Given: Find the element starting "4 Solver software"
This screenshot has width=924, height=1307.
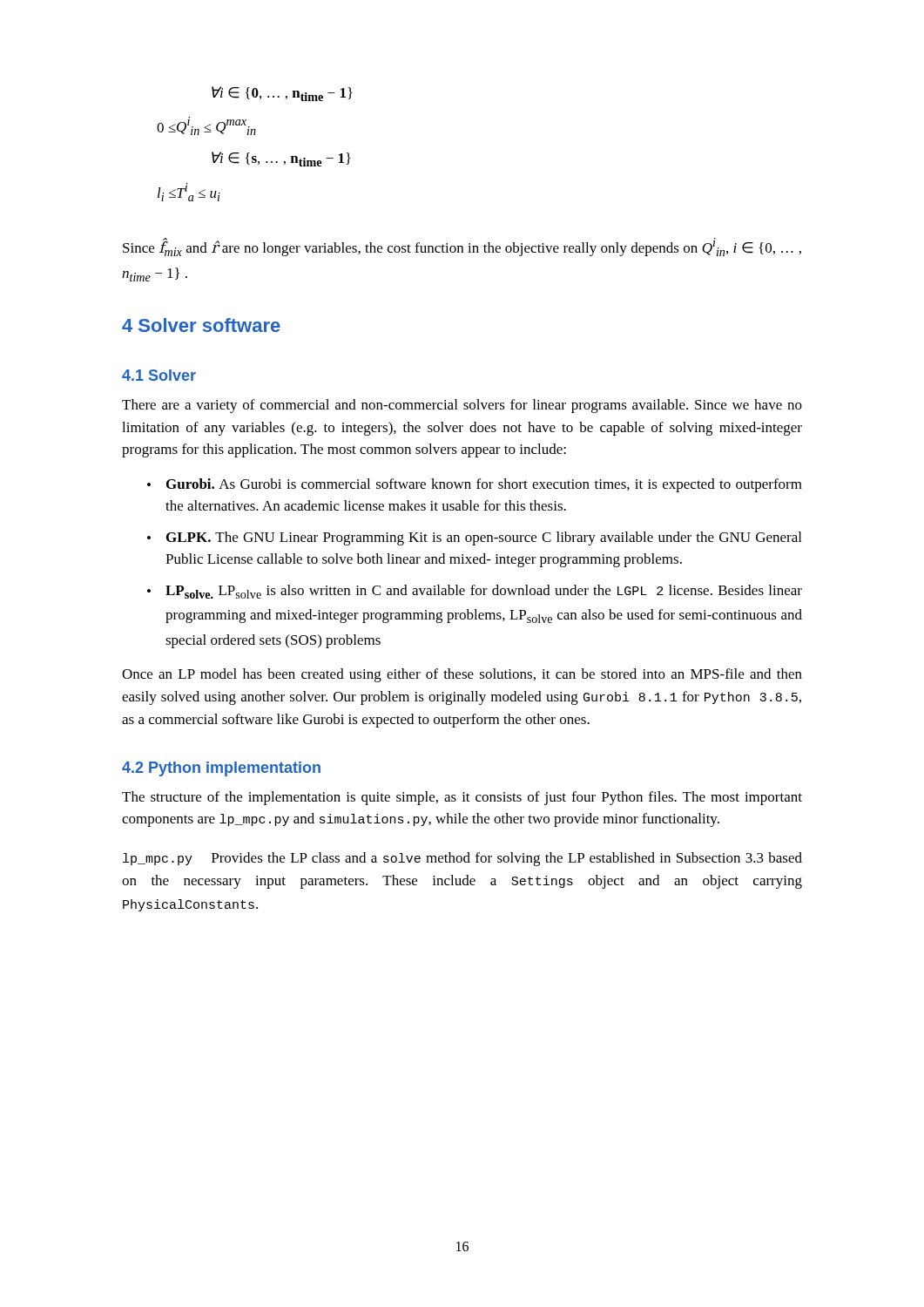Looking at the screenshot, I should (x=201, y=326).
